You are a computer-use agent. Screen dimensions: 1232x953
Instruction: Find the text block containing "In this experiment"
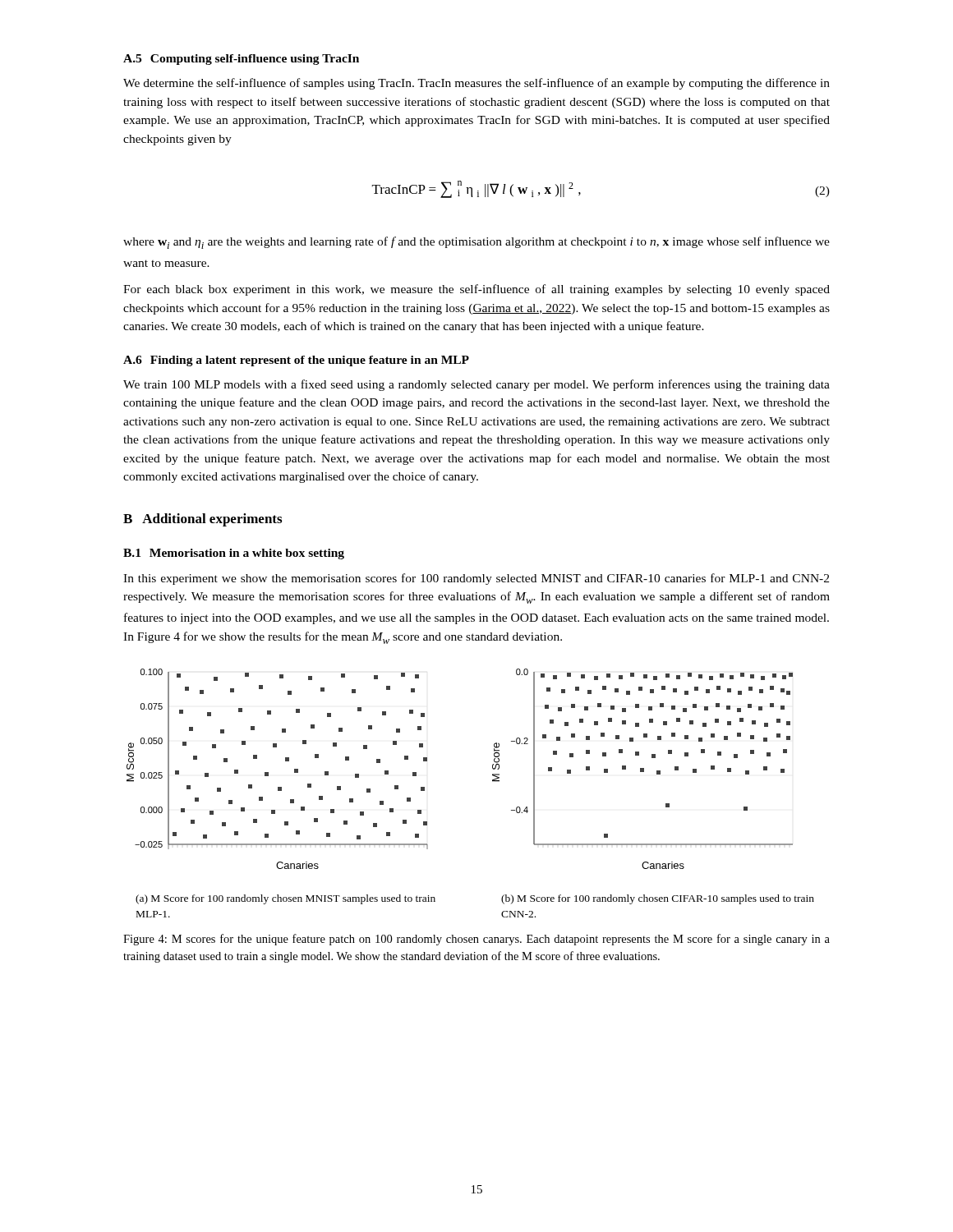(x=476, y=609)
